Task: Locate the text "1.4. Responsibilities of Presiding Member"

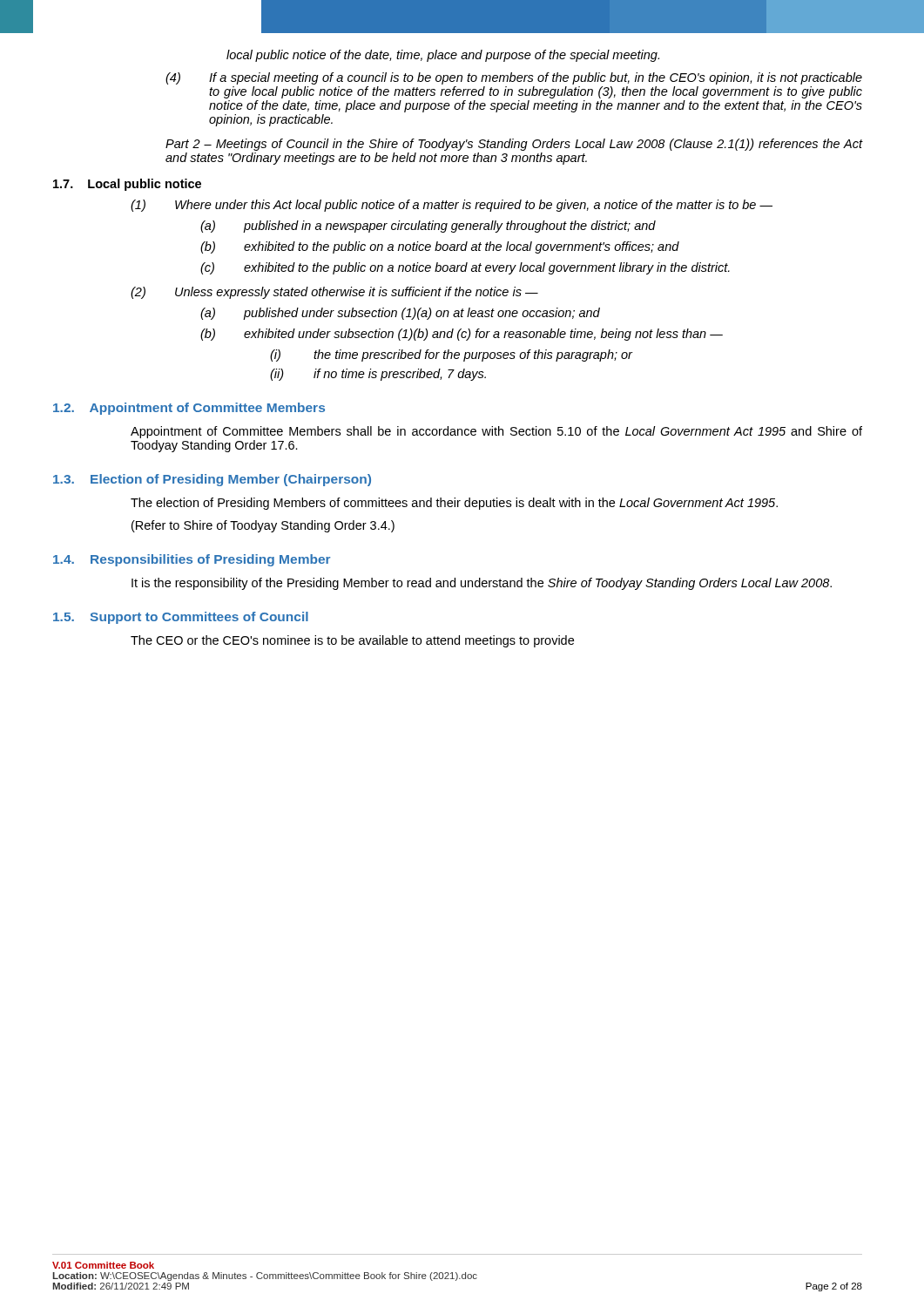Action: coord(191,559)
